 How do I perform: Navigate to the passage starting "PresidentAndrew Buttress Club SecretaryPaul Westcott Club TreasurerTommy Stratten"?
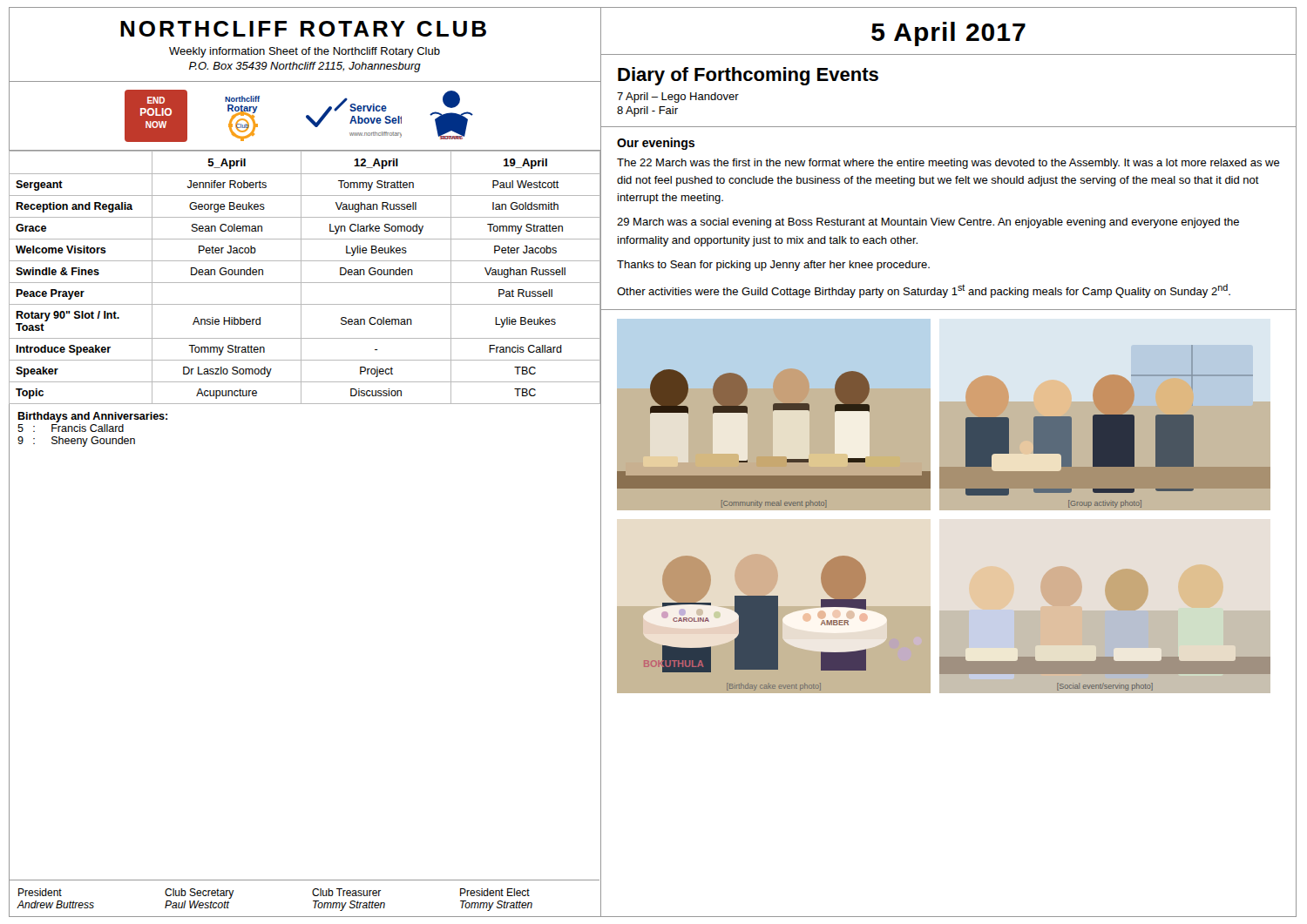click(x=304, y=899)
